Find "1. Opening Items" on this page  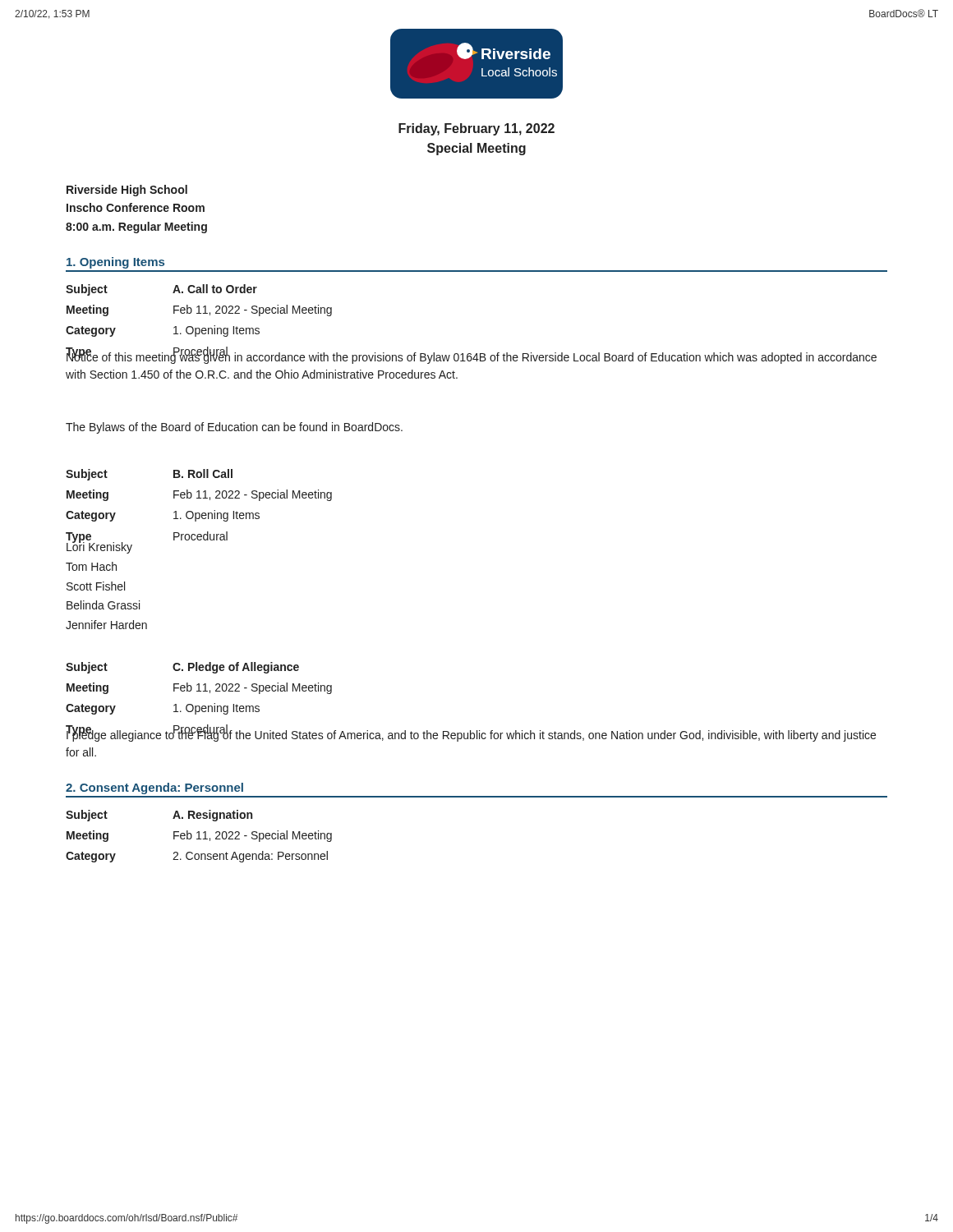click(115, 262)
